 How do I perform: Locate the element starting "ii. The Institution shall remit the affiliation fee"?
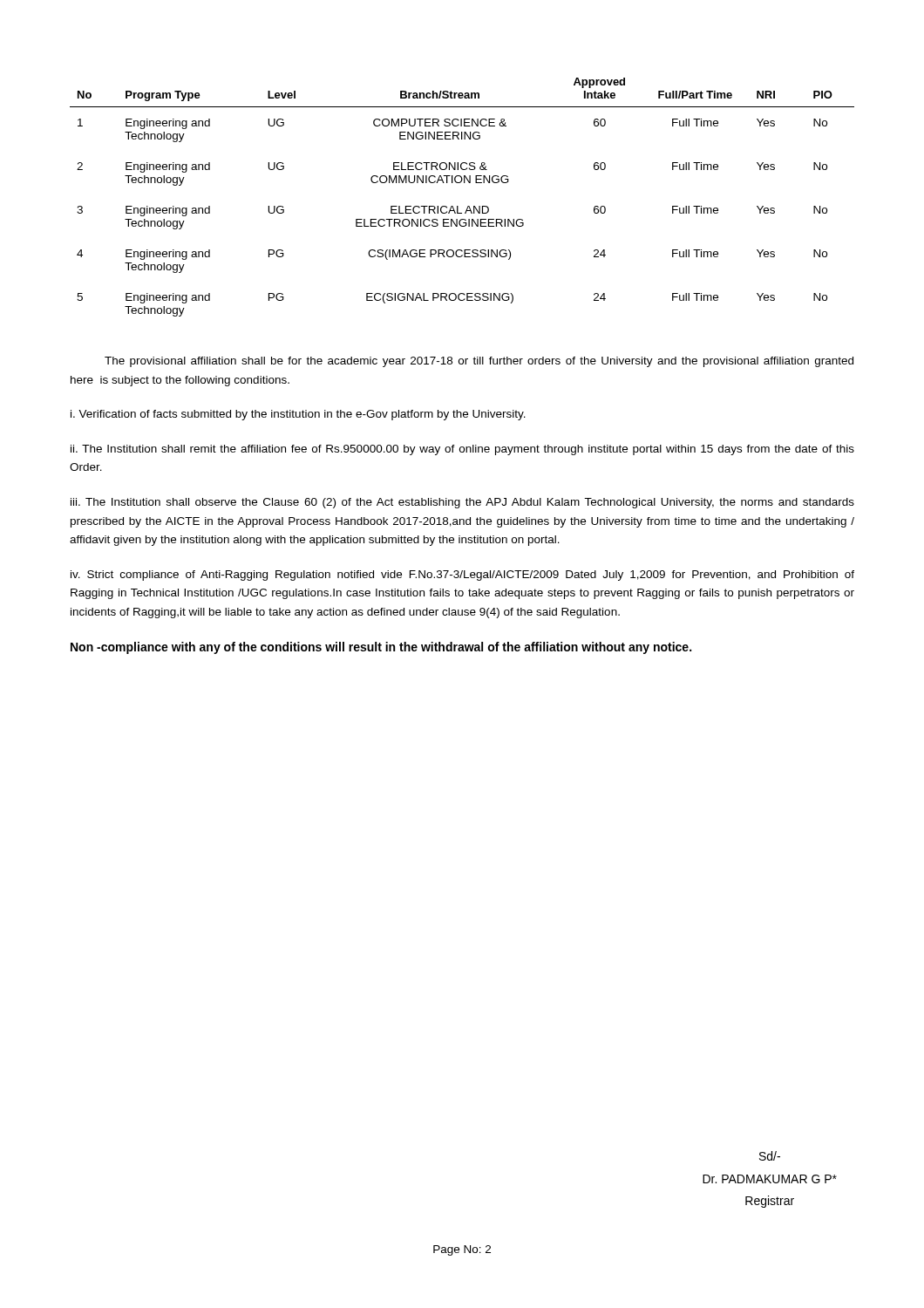[462, 458]
